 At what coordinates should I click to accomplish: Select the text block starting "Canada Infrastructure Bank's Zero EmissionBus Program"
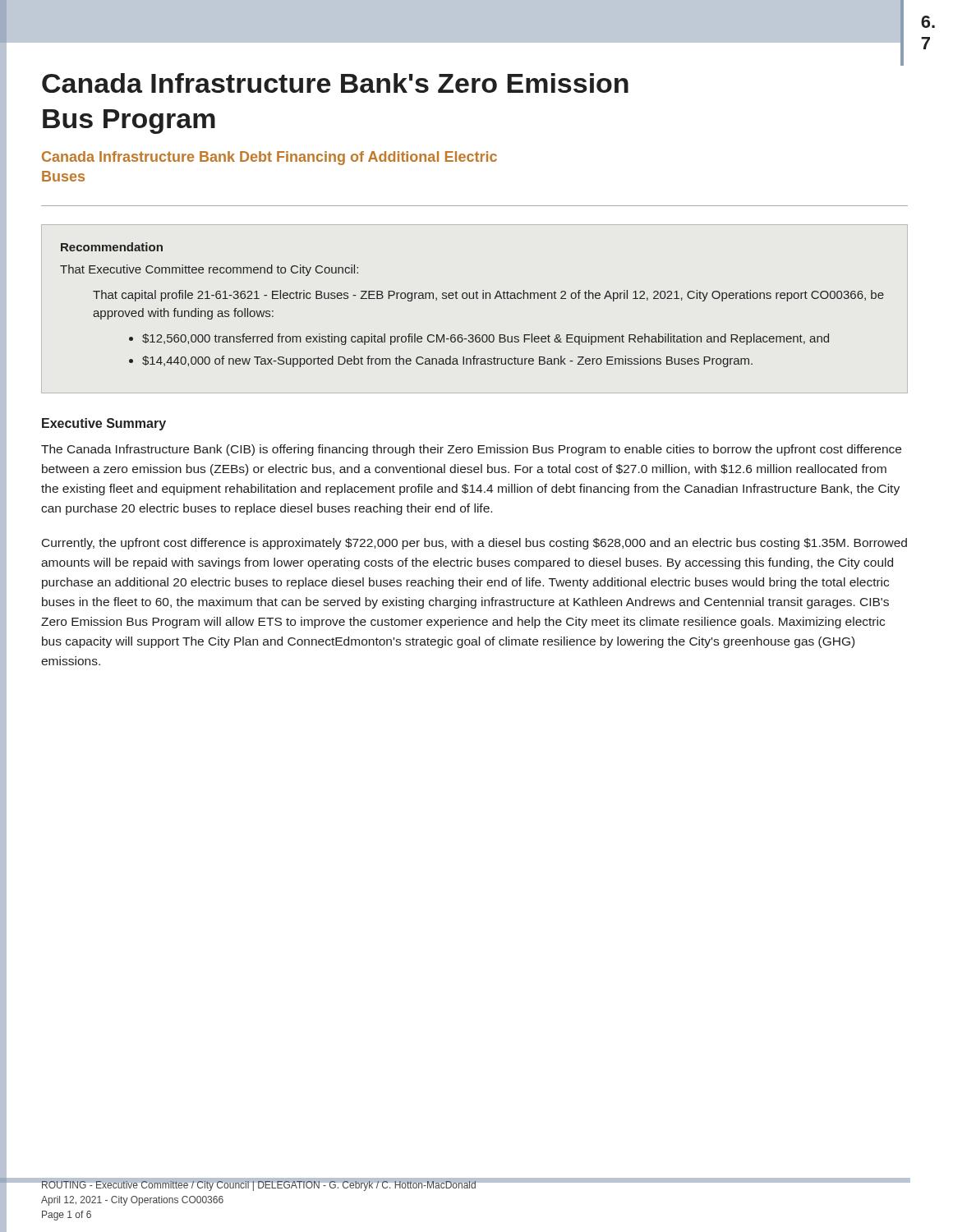(474, 101)
